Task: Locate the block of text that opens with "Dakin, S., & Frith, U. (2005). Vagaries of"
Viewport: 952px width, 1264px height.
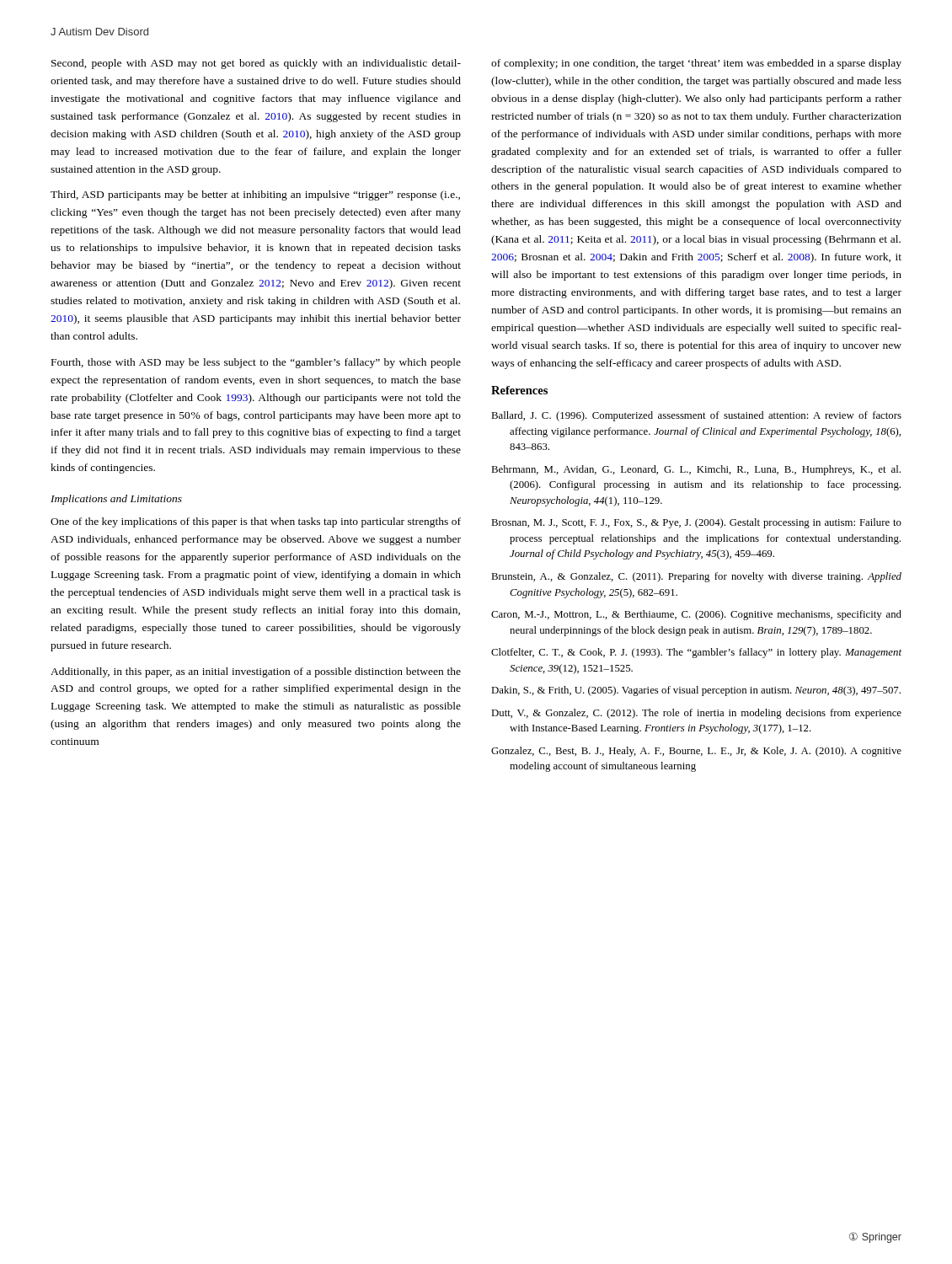Action: tap(696, 690)
